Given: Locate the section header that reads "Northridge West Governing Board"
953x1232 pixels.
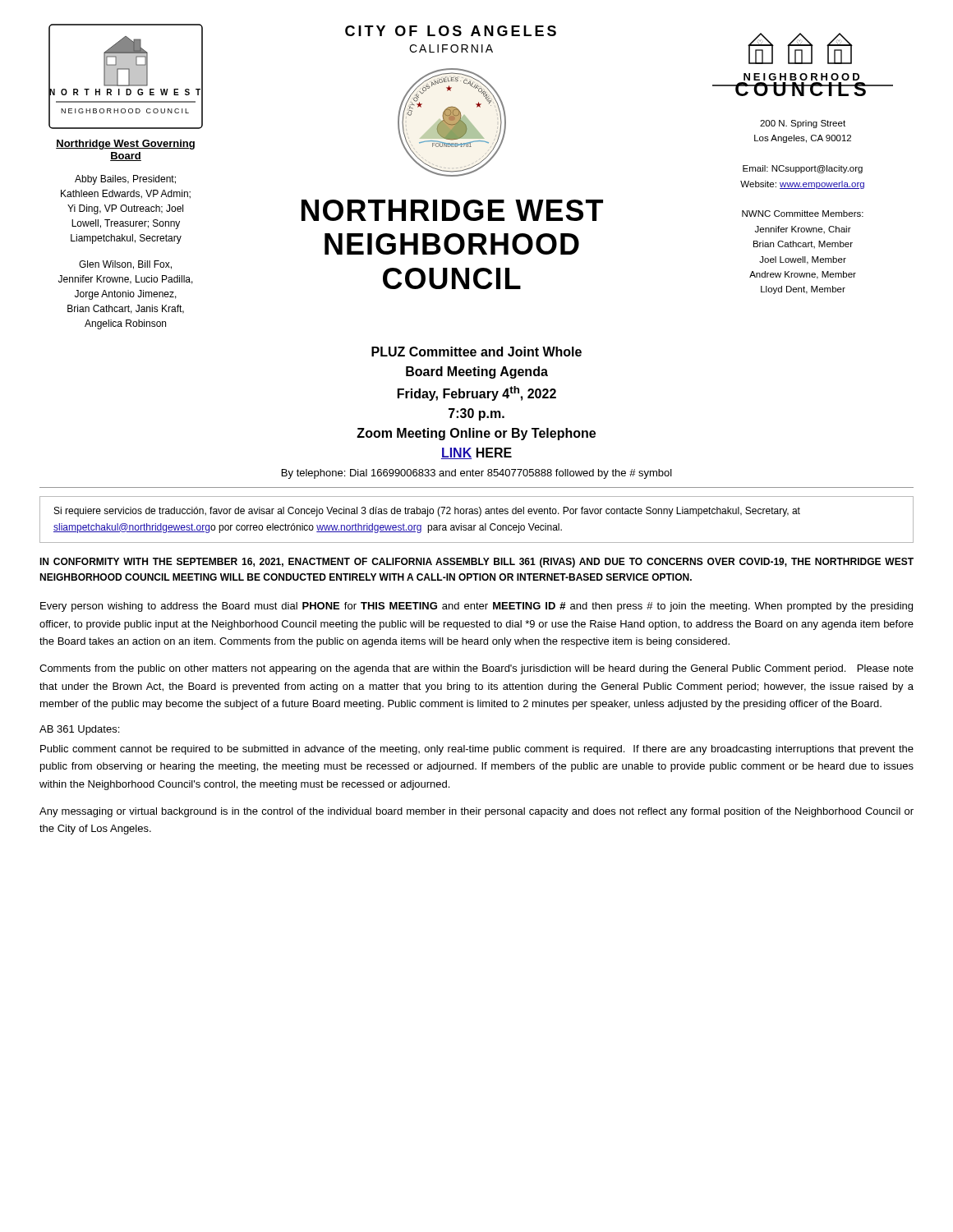Looking at the screenshot, I should (x=126, y=149).
